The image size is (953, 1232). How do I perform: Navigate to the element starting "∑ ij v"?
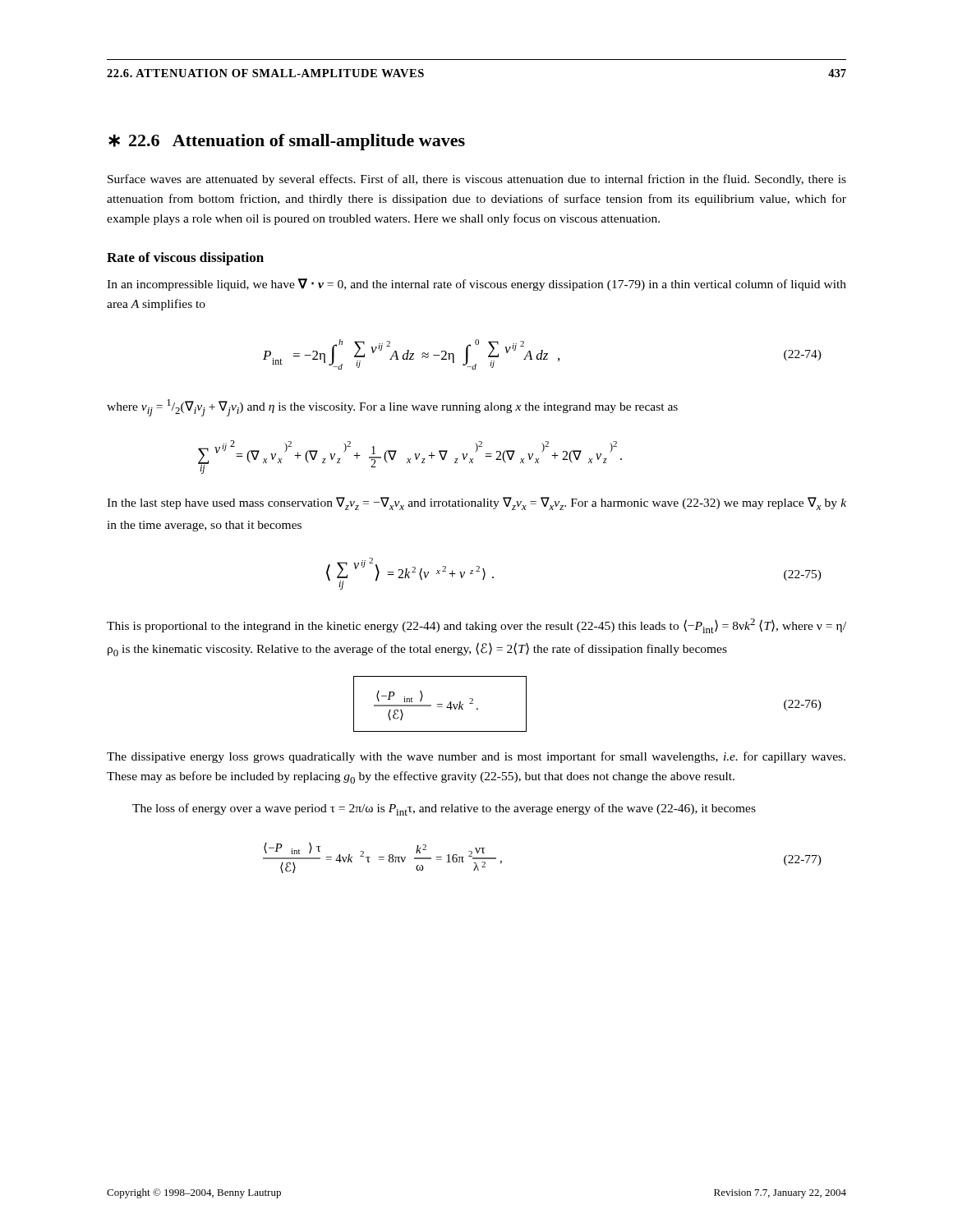click(476, 456)
